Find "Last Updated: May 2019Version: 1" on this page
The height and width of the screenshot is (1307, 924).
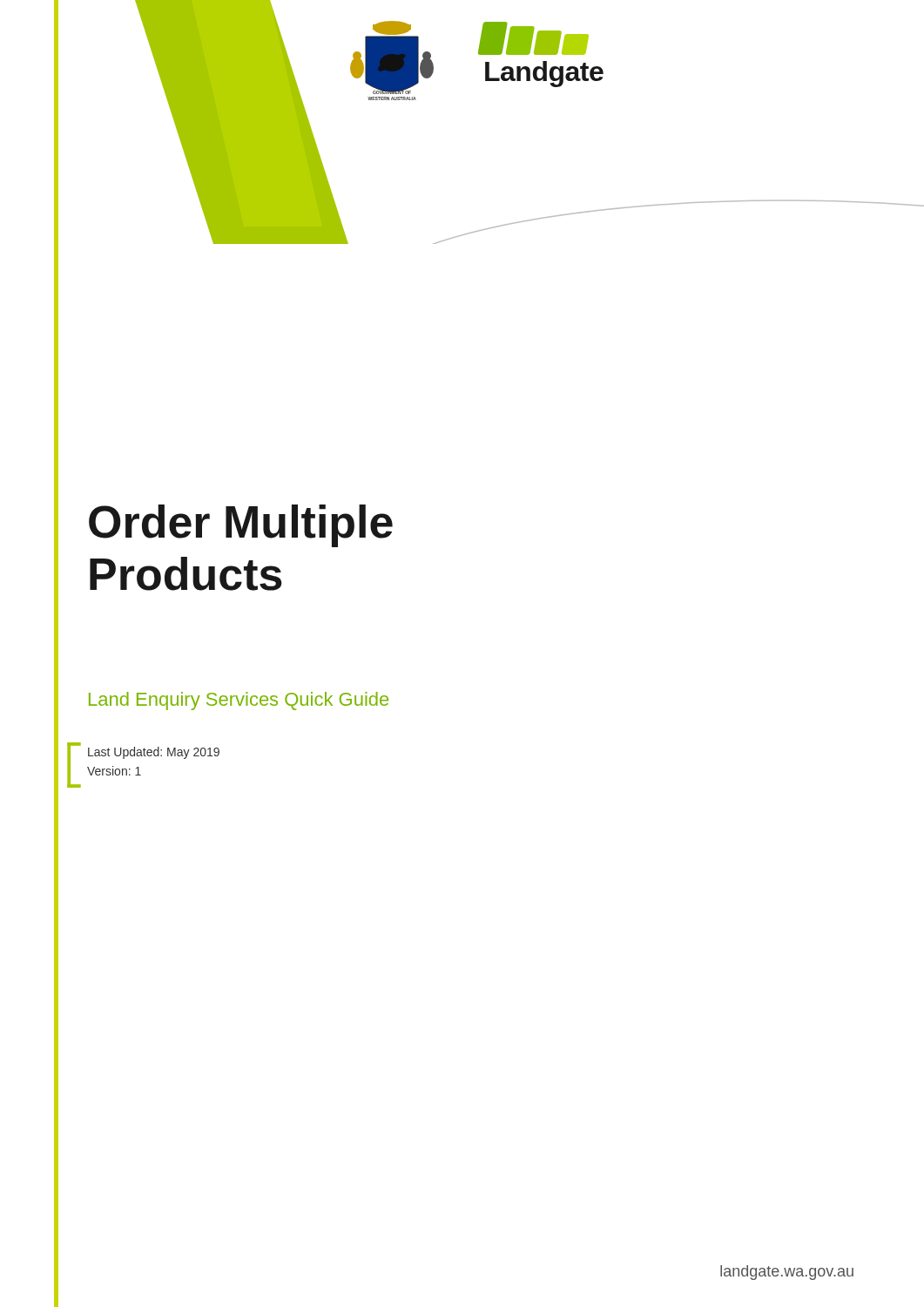pos(226,762)
